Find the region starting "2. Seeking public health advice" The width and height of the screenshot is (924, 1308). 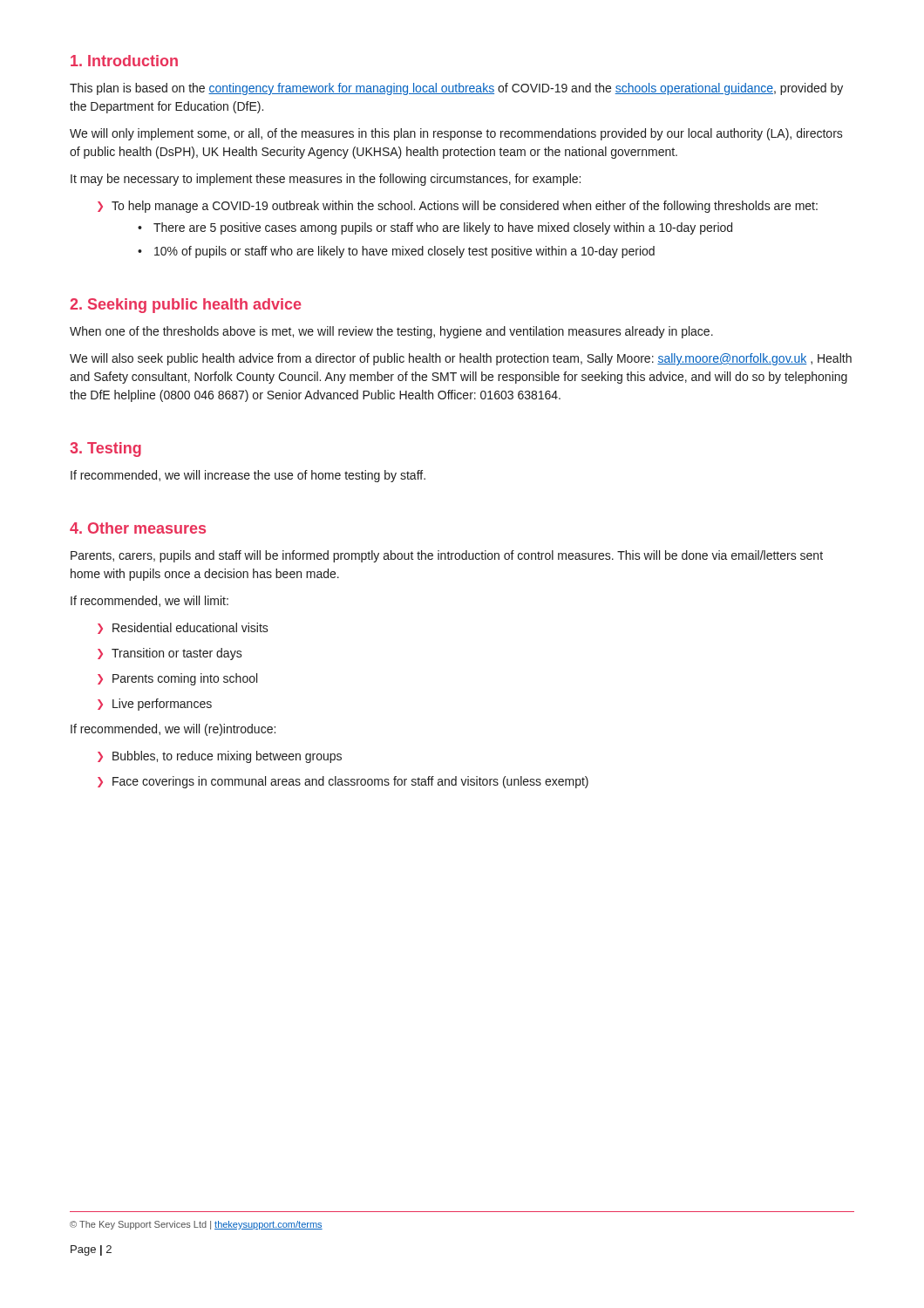(186, 306)
